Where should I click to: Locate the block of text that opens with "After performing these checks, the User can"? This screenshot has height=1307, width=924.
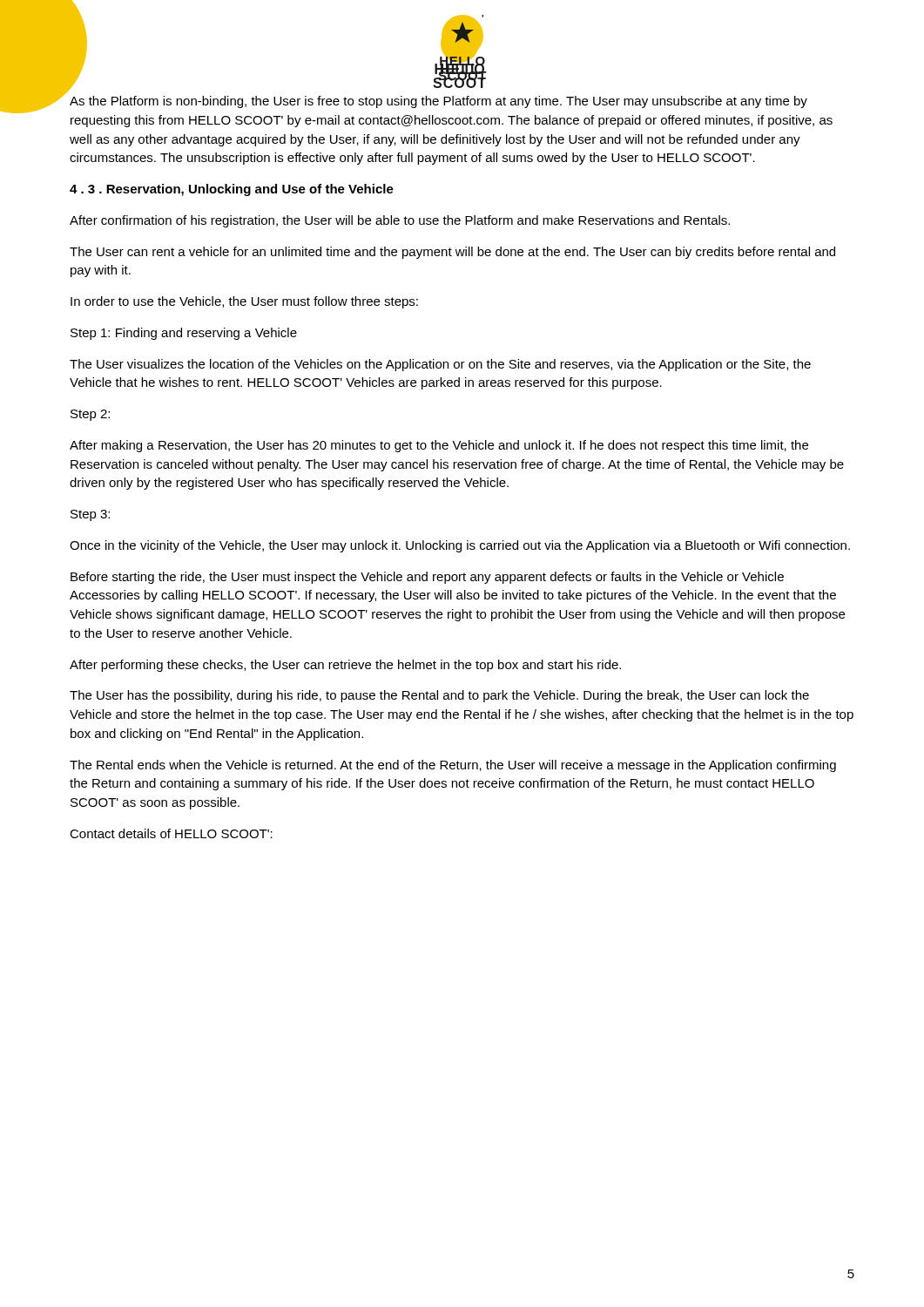tap(462, 664)
